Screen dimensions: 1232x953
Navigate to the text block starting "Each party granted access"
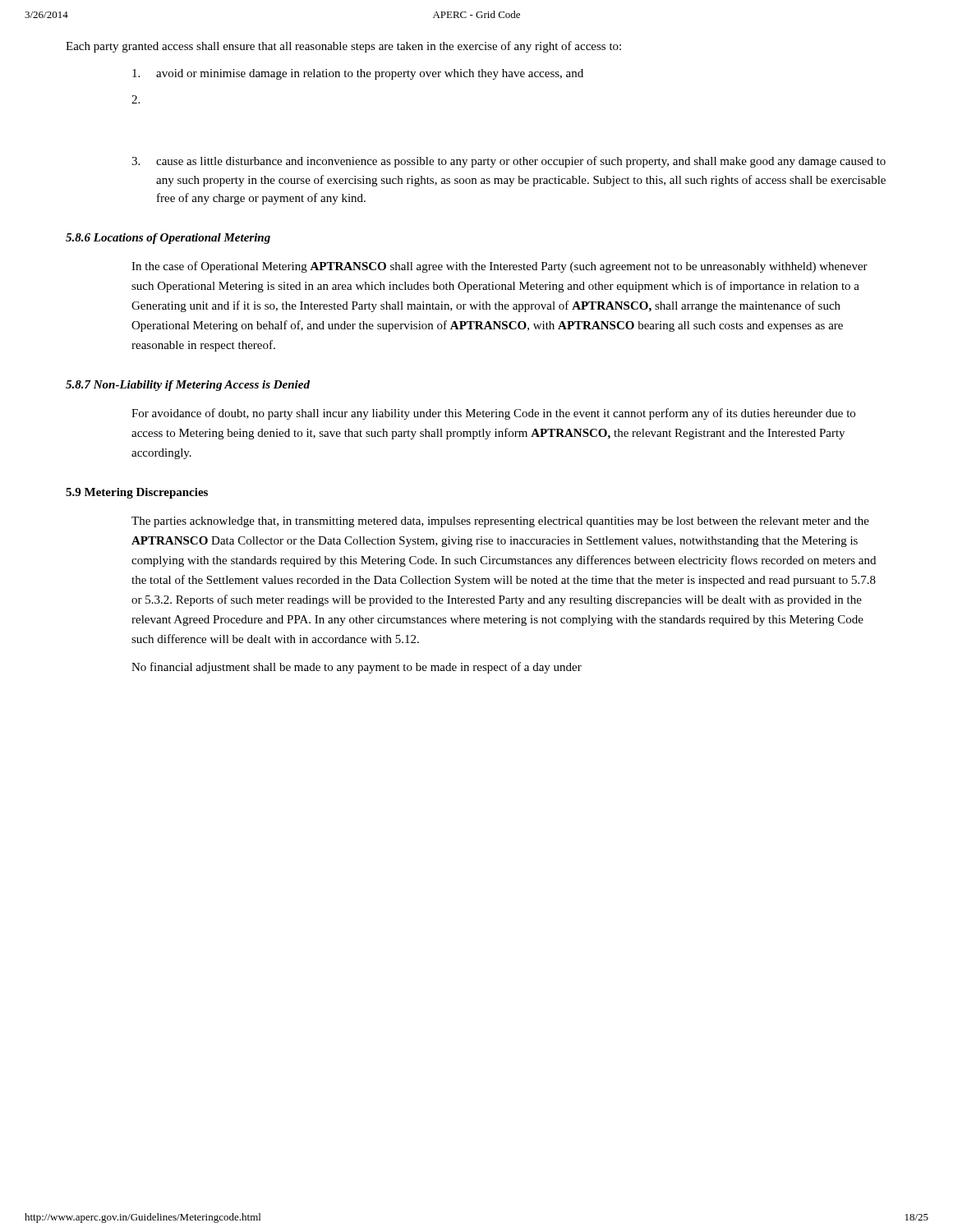click(x=344, y=46)
